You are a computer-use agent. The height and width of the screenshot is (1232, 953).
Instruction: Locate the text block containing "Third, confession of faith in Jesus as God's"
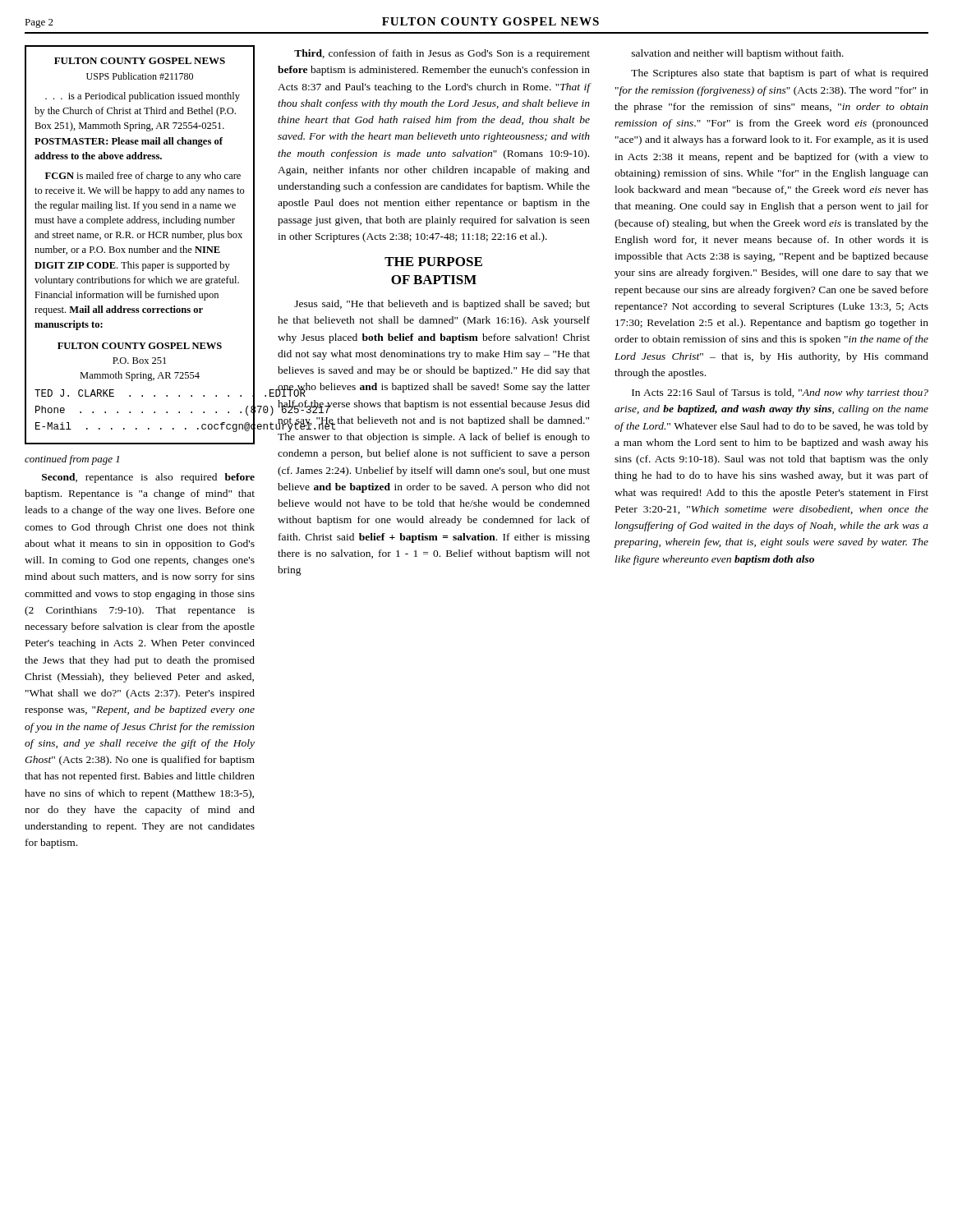coord(434,145)
